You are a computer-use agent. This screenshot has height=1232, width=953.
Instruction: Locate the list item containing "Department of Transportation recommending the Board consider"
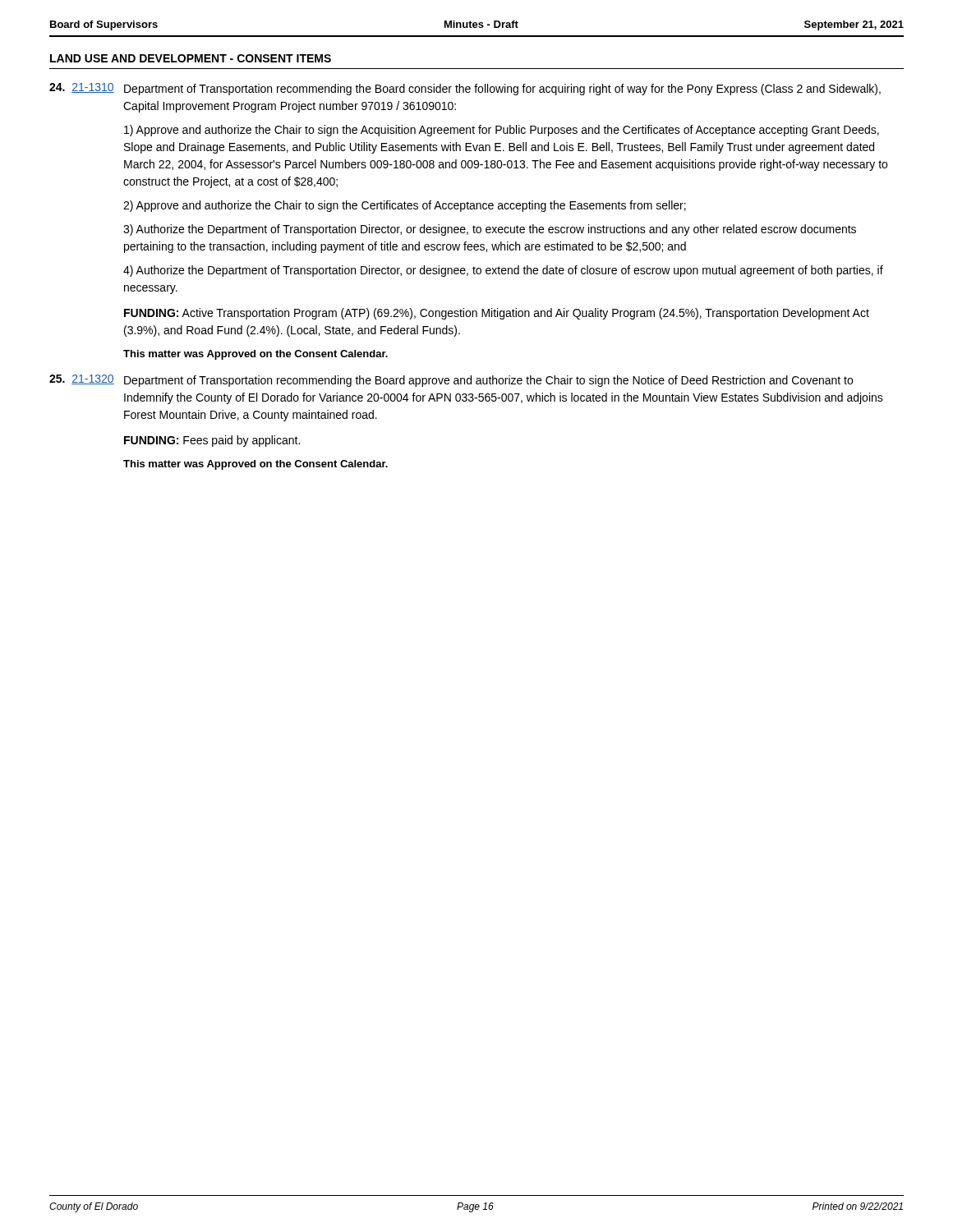coord(513,221)
